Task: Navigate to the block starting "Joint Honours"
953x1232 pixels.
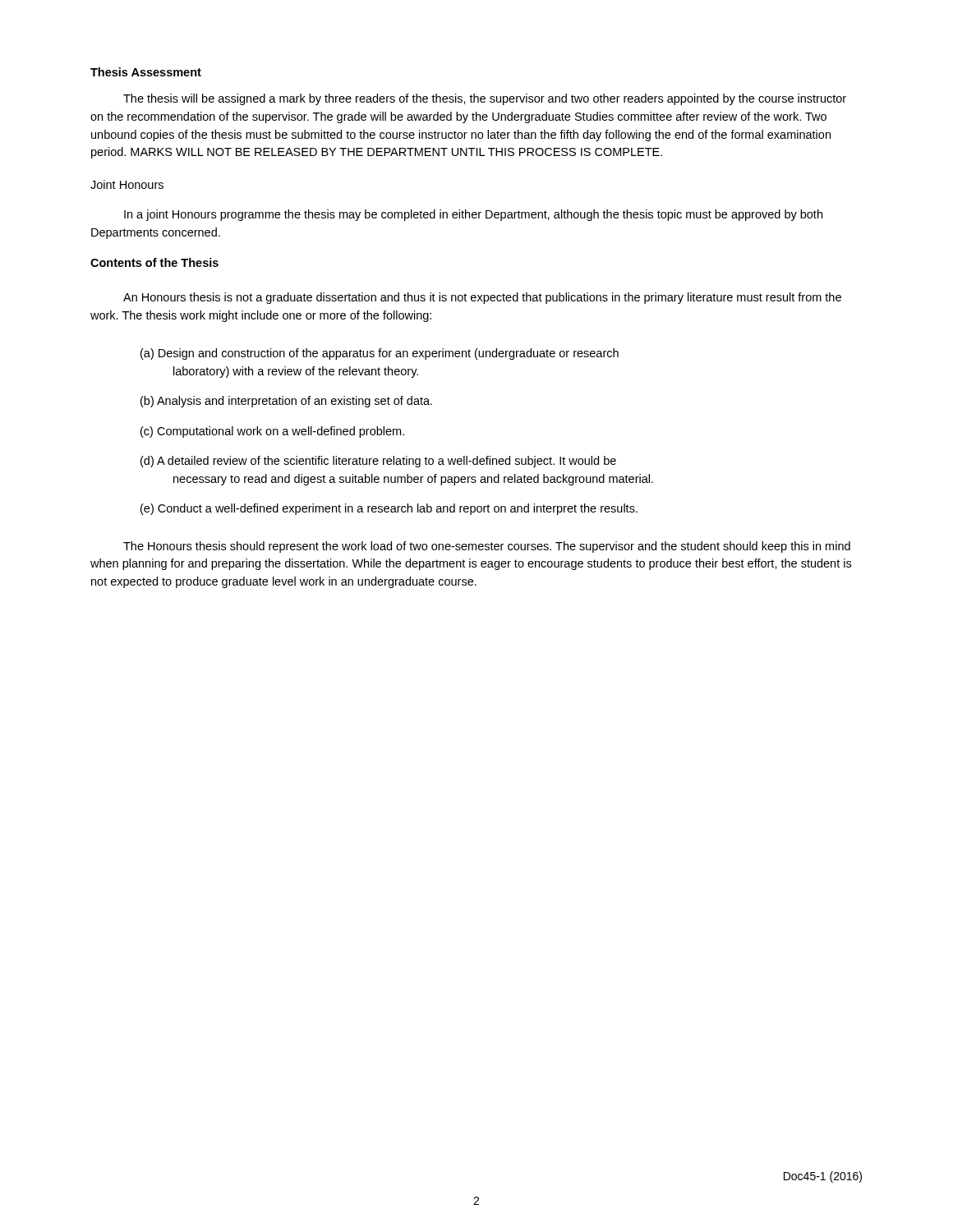Action: [127, 184]
